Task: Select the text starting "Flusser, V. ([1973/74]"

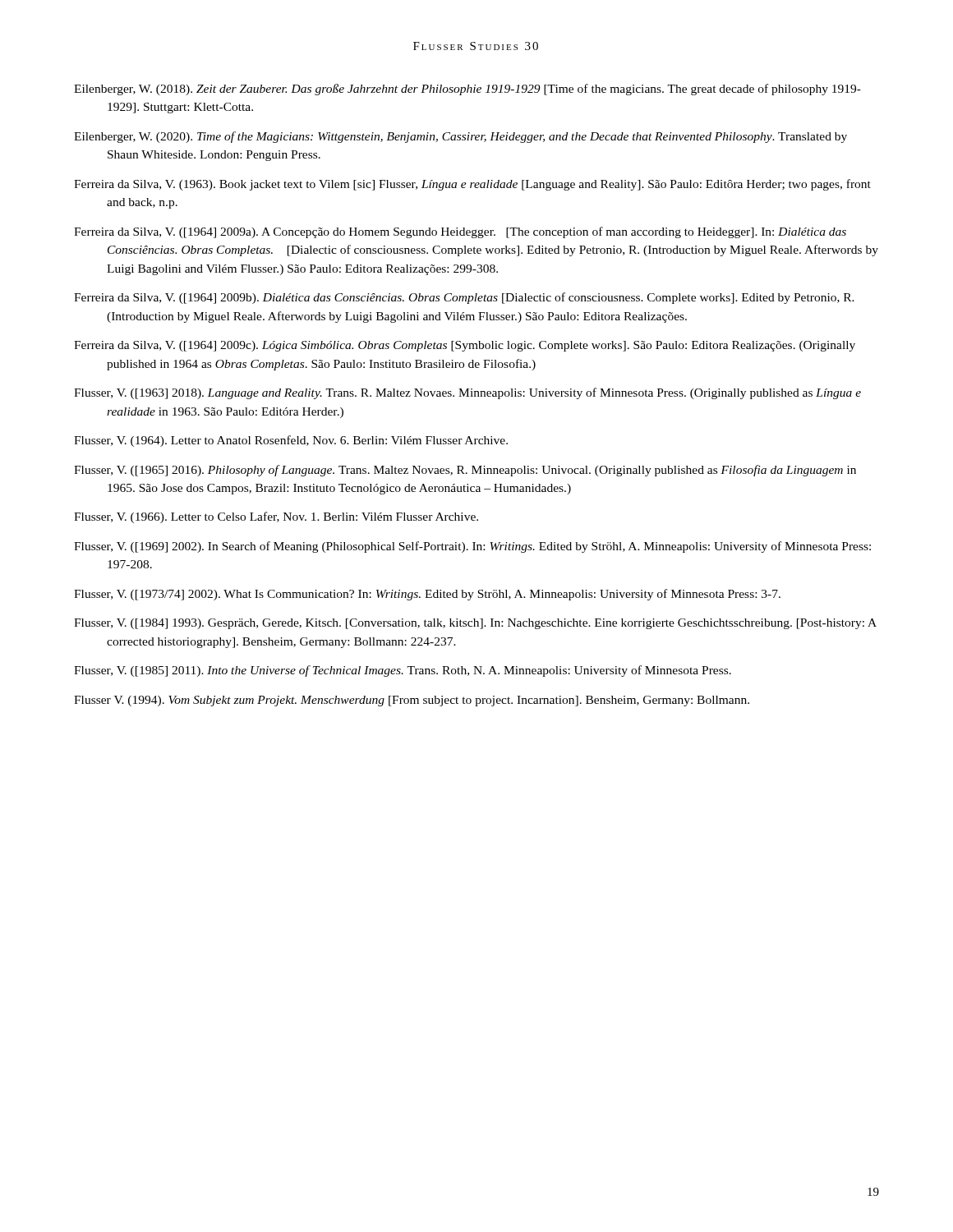Action: (428, 593)
